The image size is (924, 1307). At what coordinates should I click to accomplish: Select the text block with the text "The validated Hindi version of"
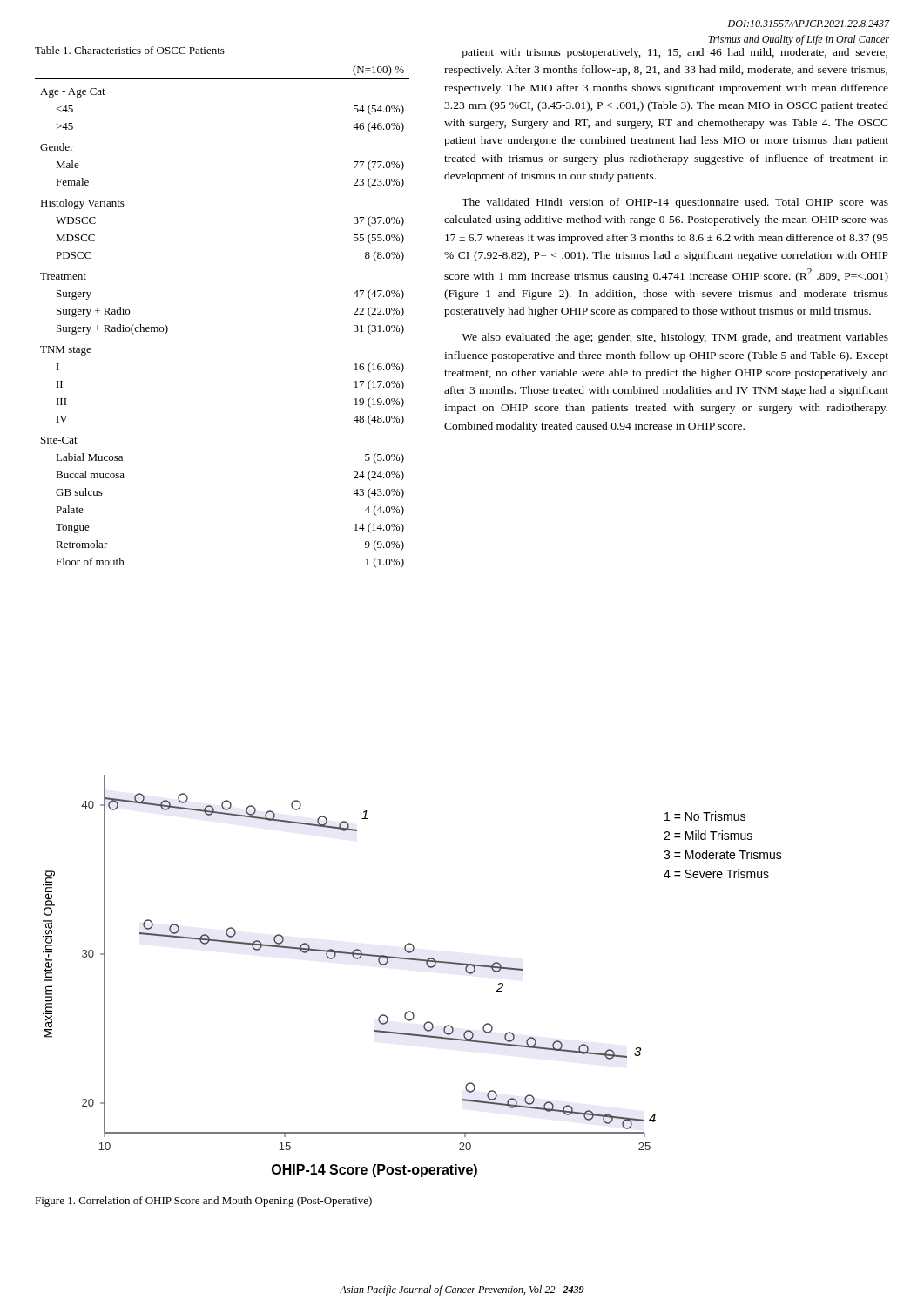[x=666, y=257]
